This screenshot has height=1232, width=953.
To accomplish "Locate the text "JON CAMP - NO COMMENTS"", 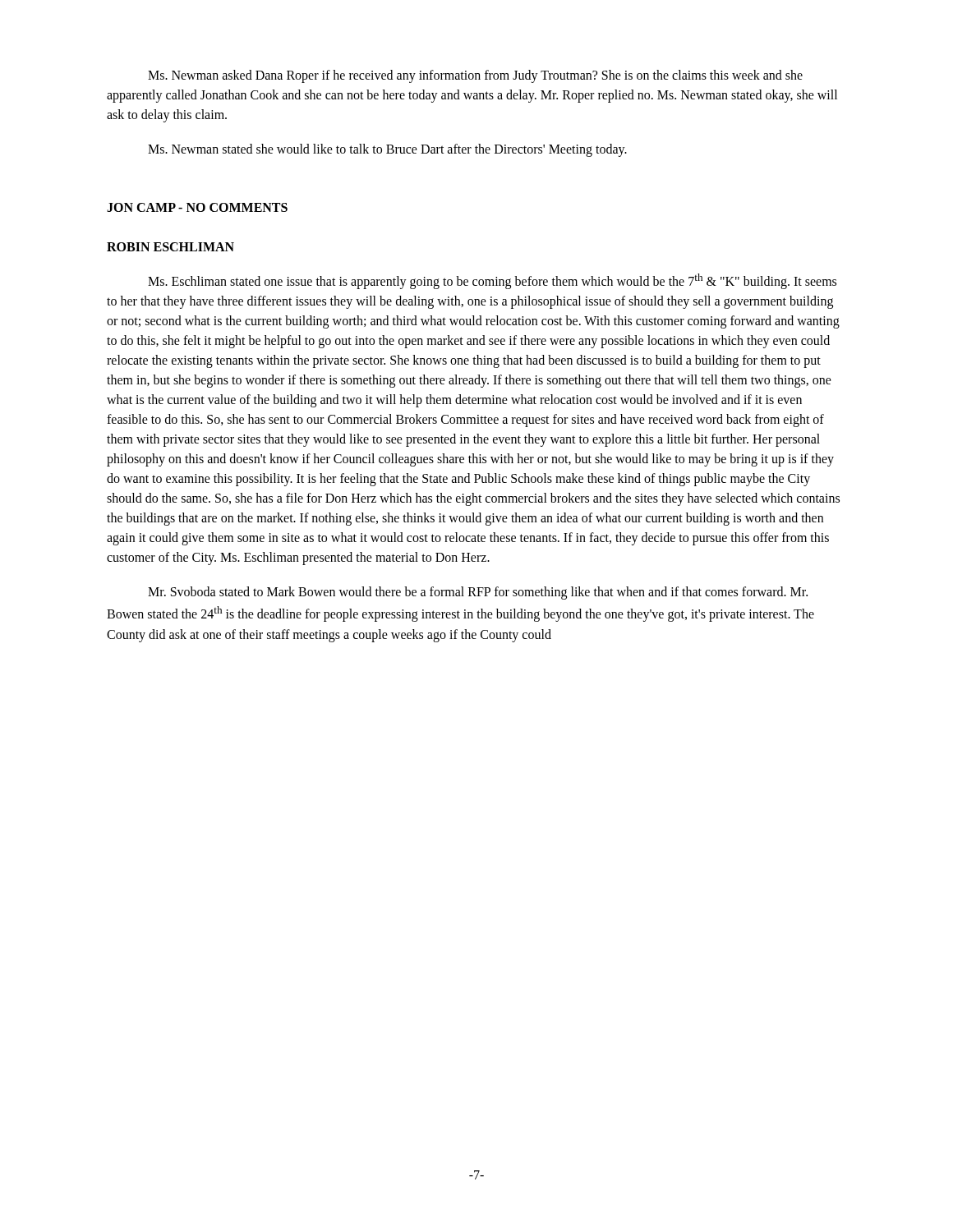I will (x=197, y=207).
